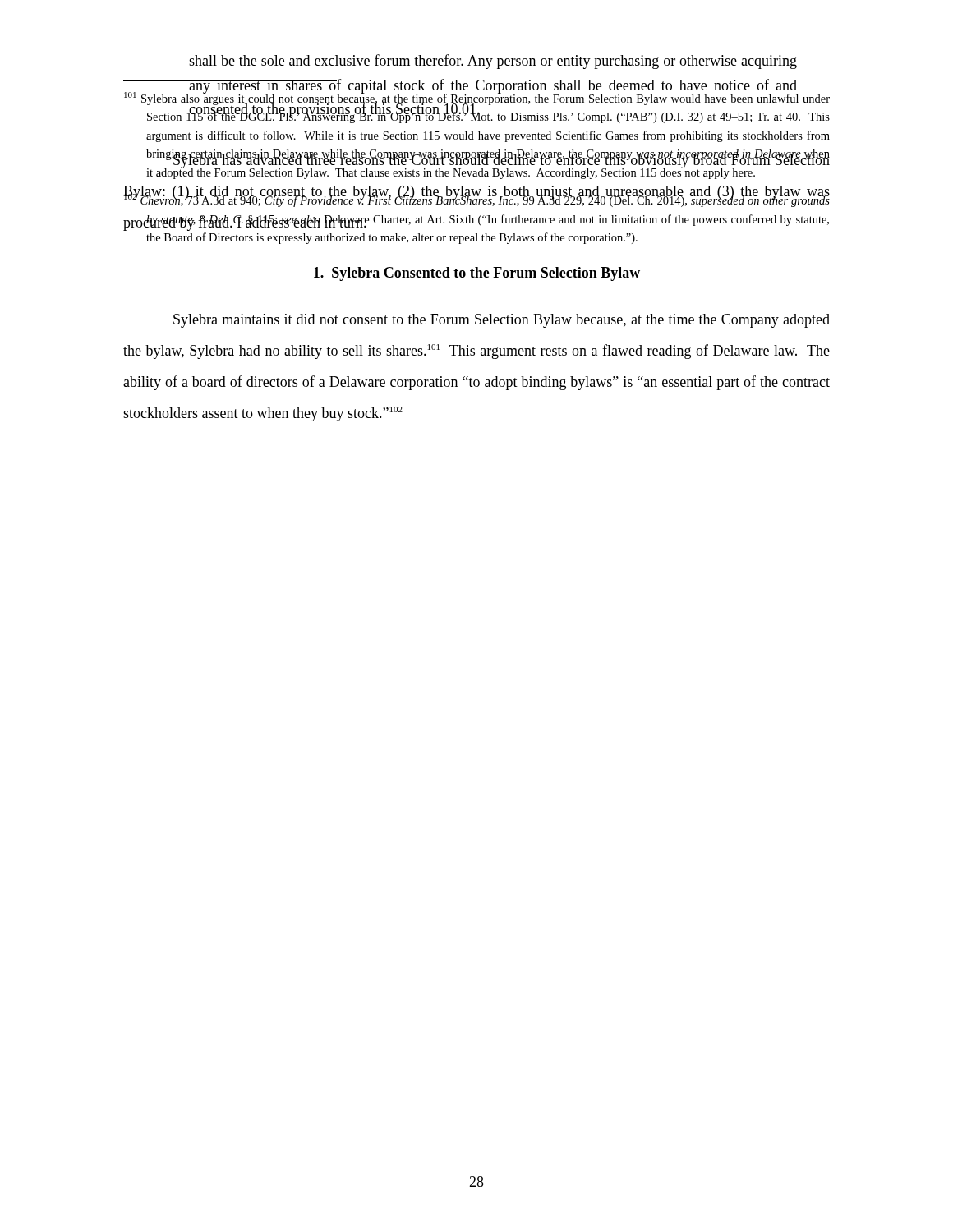Select the footnote that reads "101 Sylebra also"
The height and width of the screenshot is (1232, 953).
coord(476,134)
